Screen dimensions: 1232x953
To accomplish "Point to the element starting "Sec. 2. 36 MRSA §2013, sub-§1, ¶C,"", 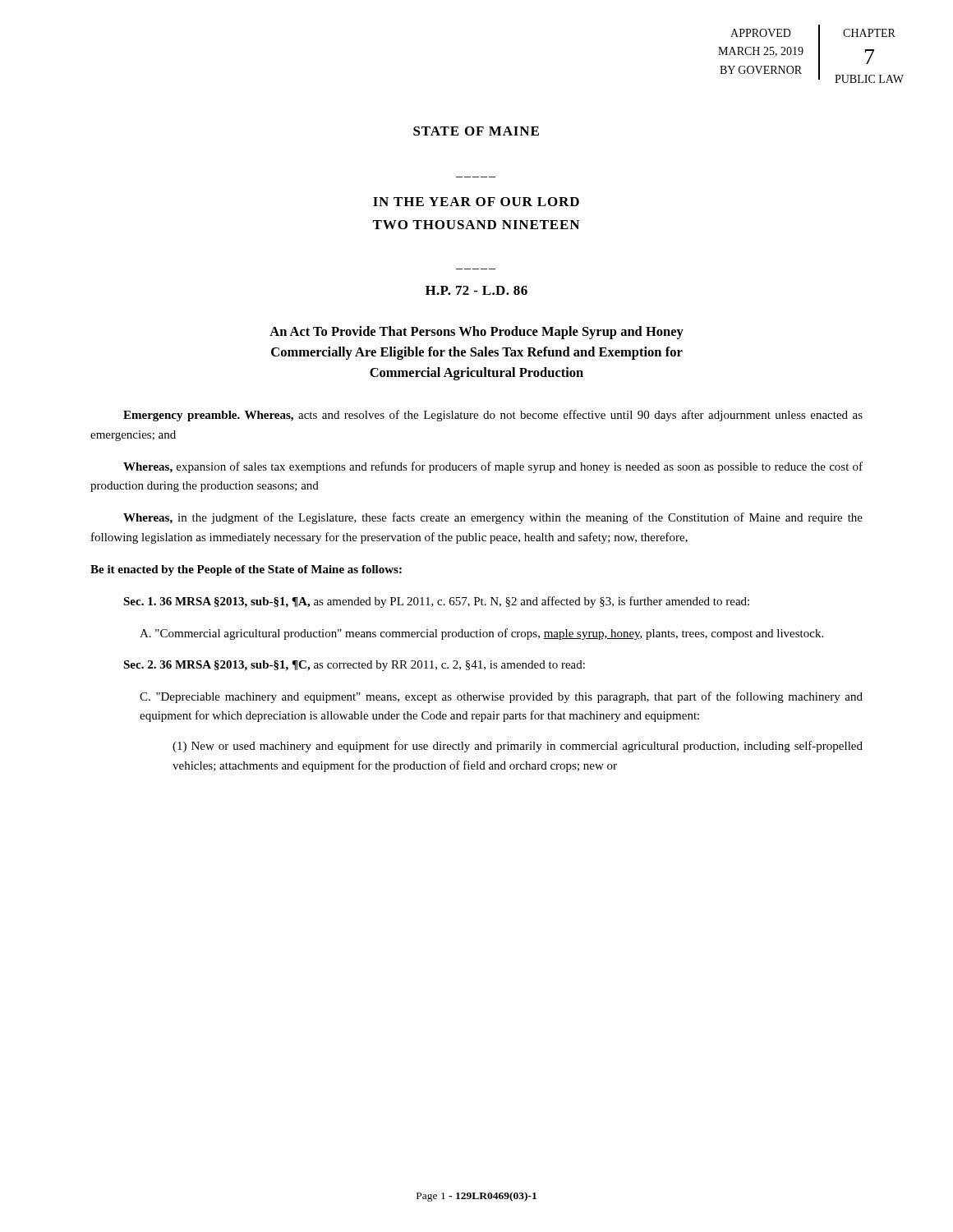I will coord(354,664).
